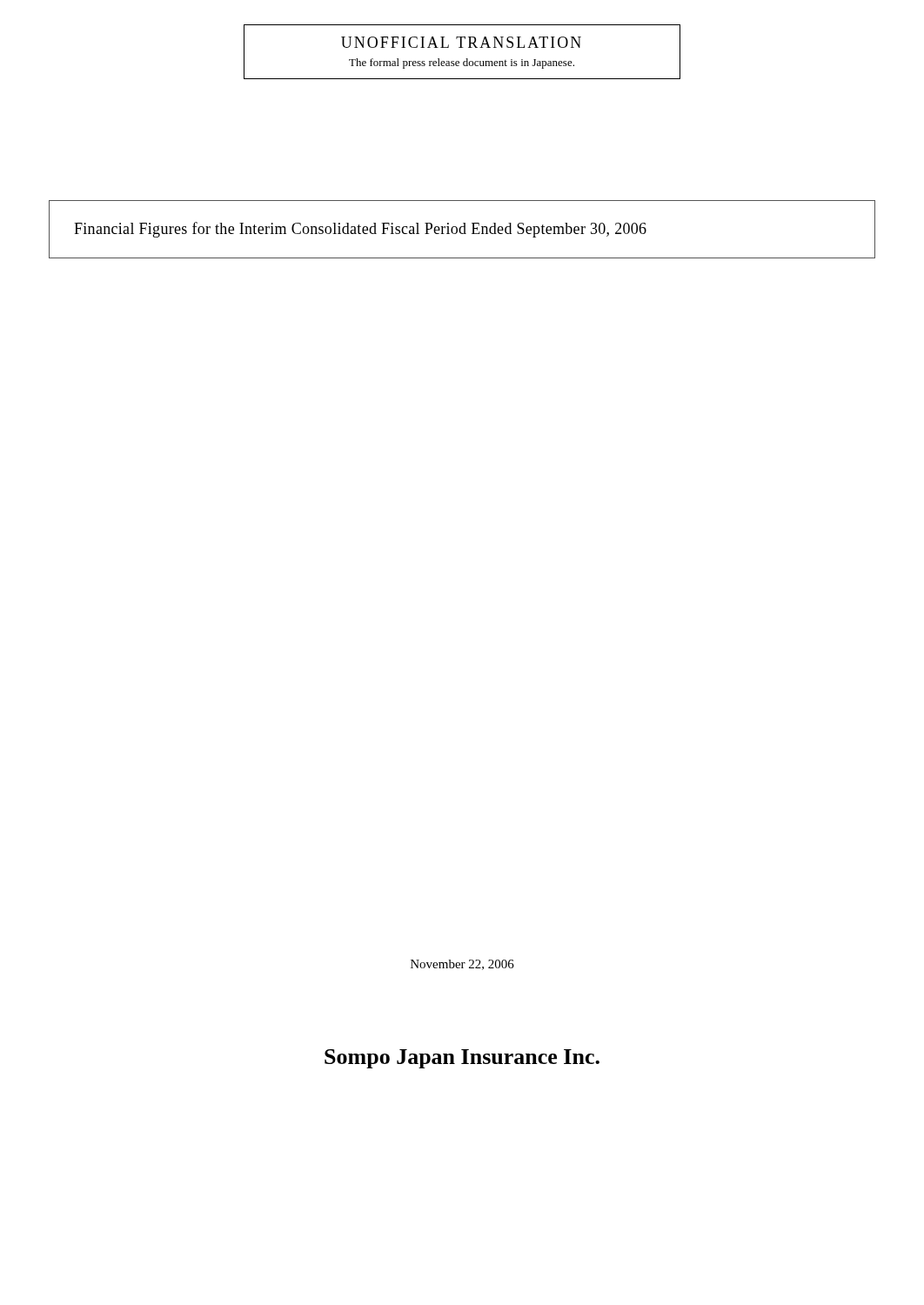
Task: Find "November 22, 2006" on this page
Action: 462,964
